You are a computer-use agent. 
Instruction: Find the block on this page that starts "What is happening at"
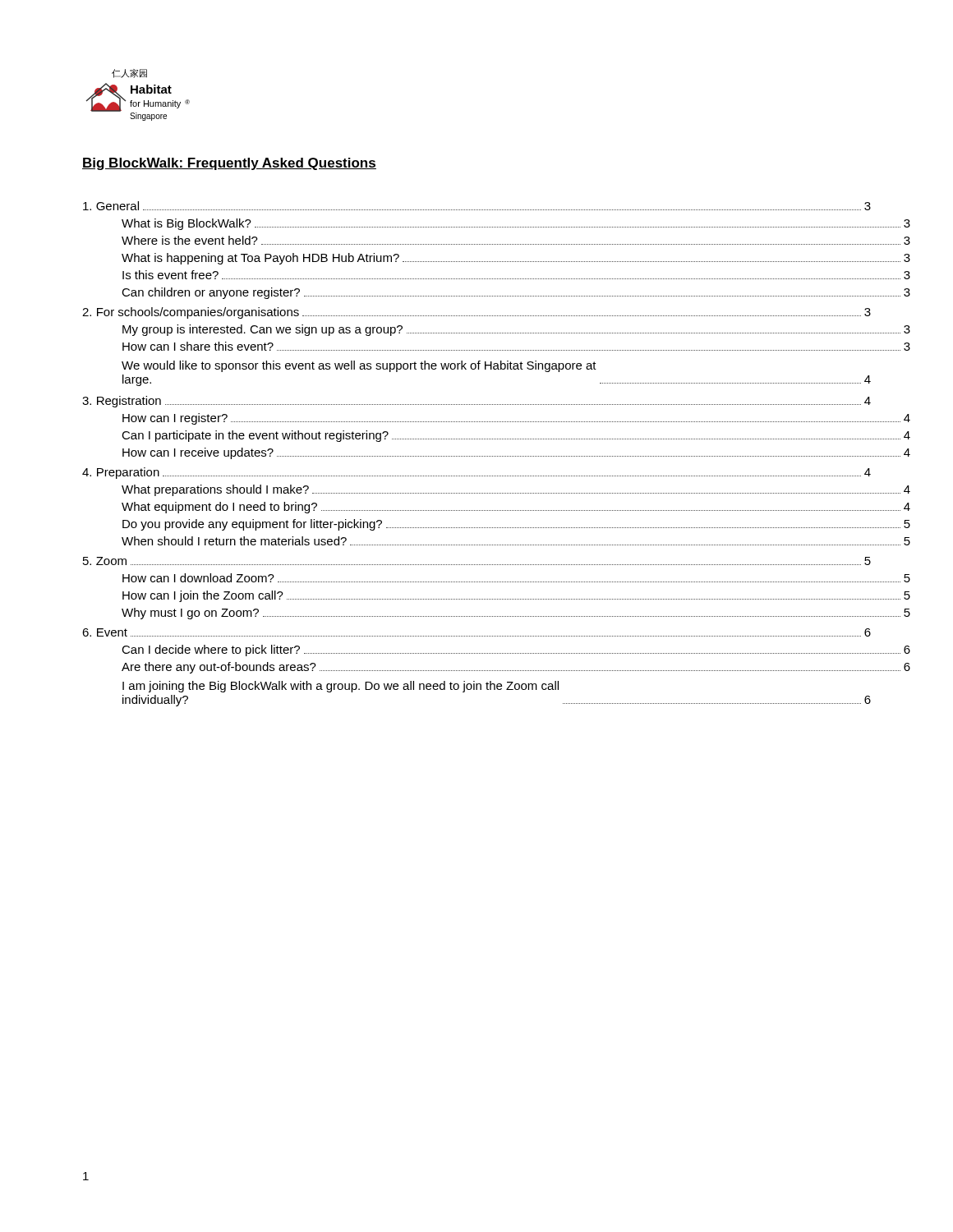516,257
